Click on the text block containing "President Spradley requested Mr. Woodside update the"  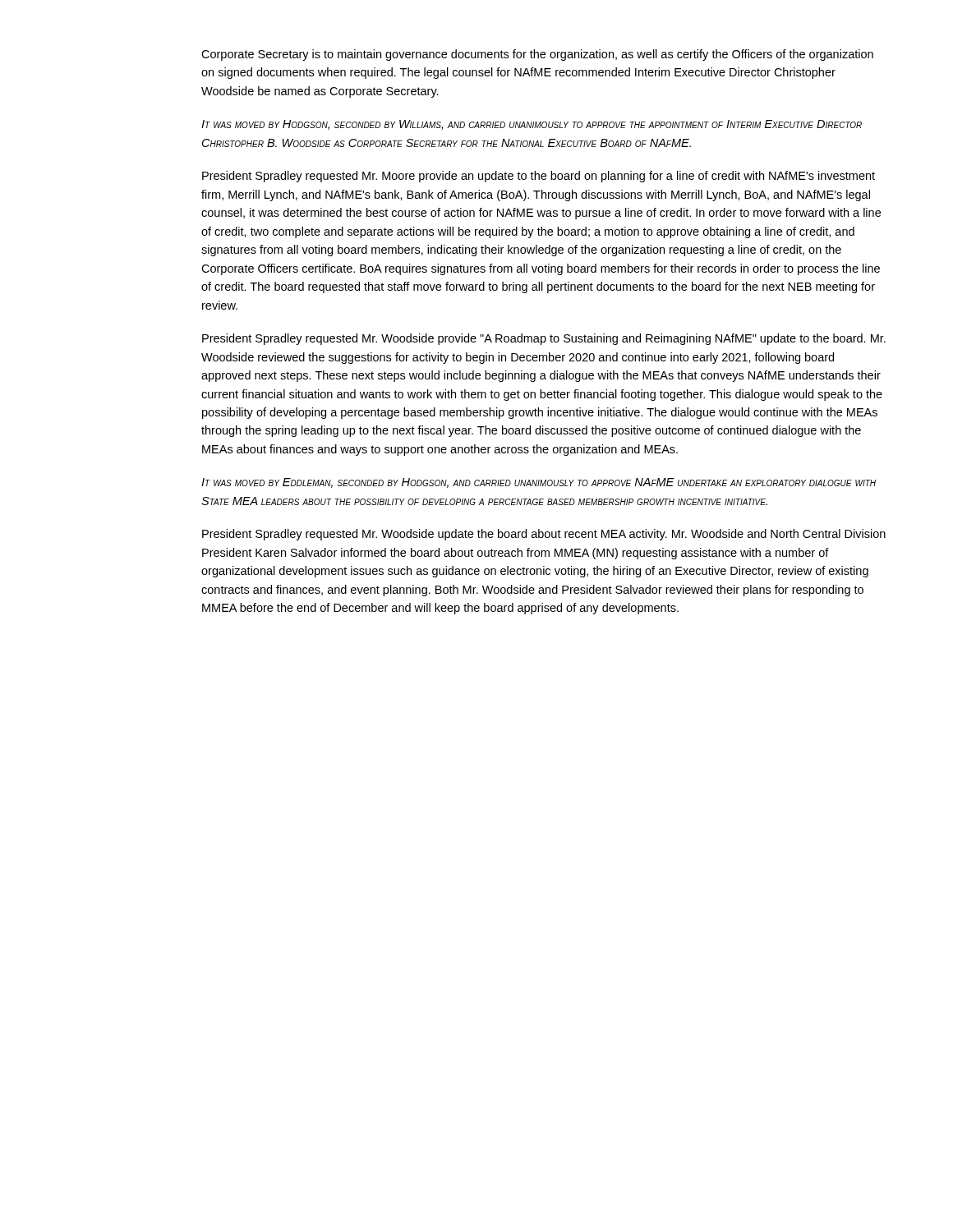click(x=544, y=571)
